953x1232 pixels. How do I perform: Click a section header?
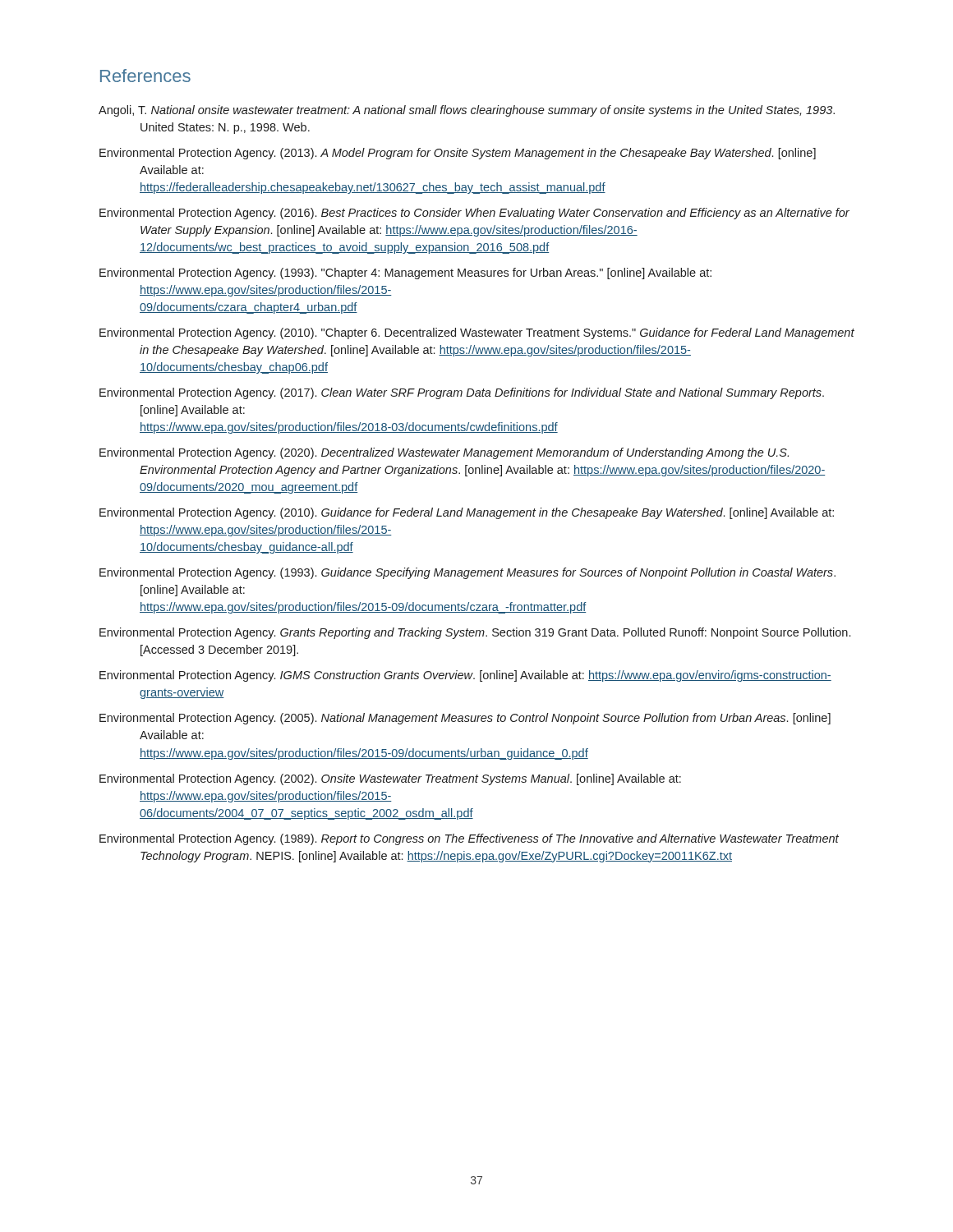click(145, 76)
